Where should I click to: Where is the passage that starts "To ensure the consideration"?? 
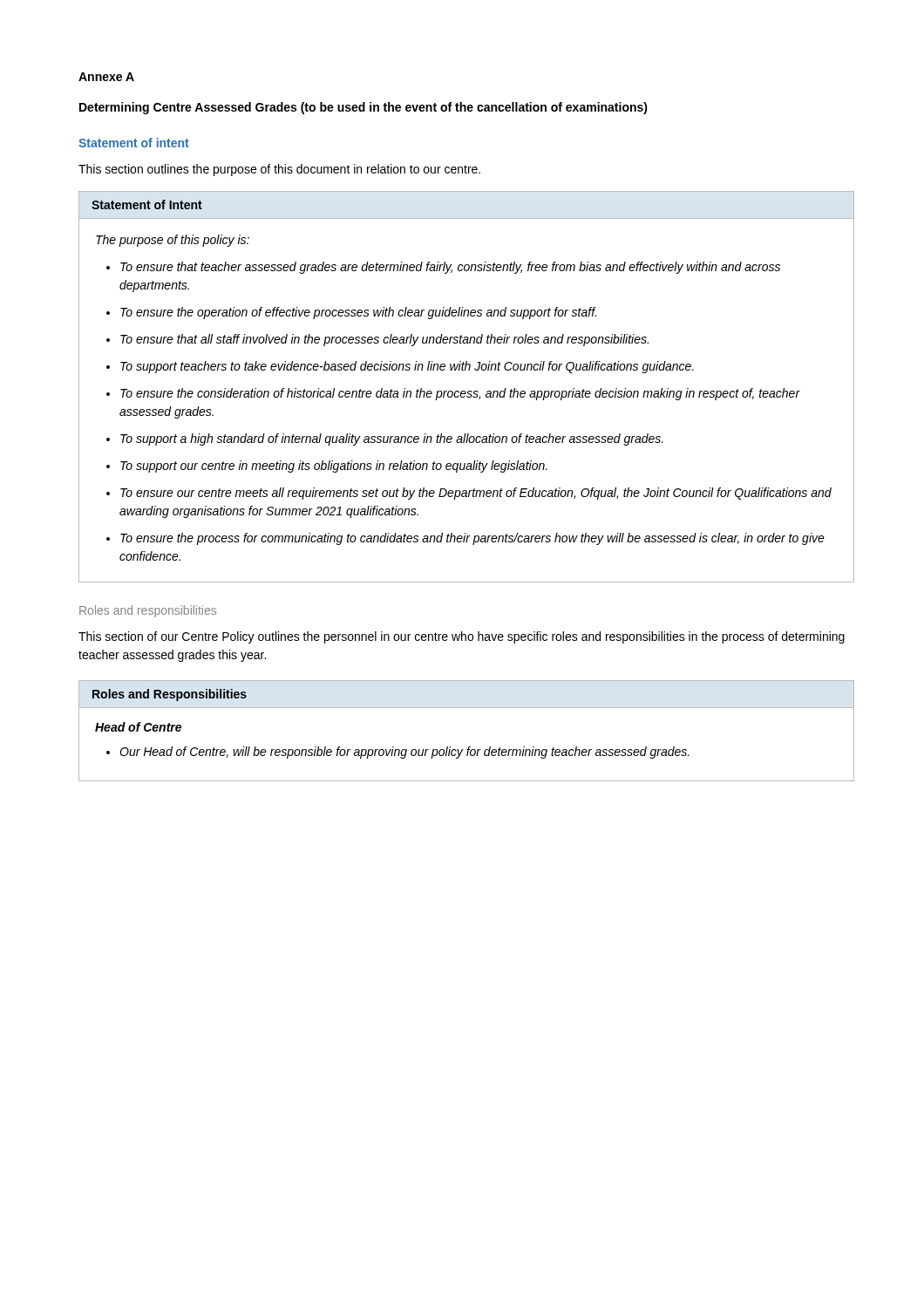pos(459,402)
